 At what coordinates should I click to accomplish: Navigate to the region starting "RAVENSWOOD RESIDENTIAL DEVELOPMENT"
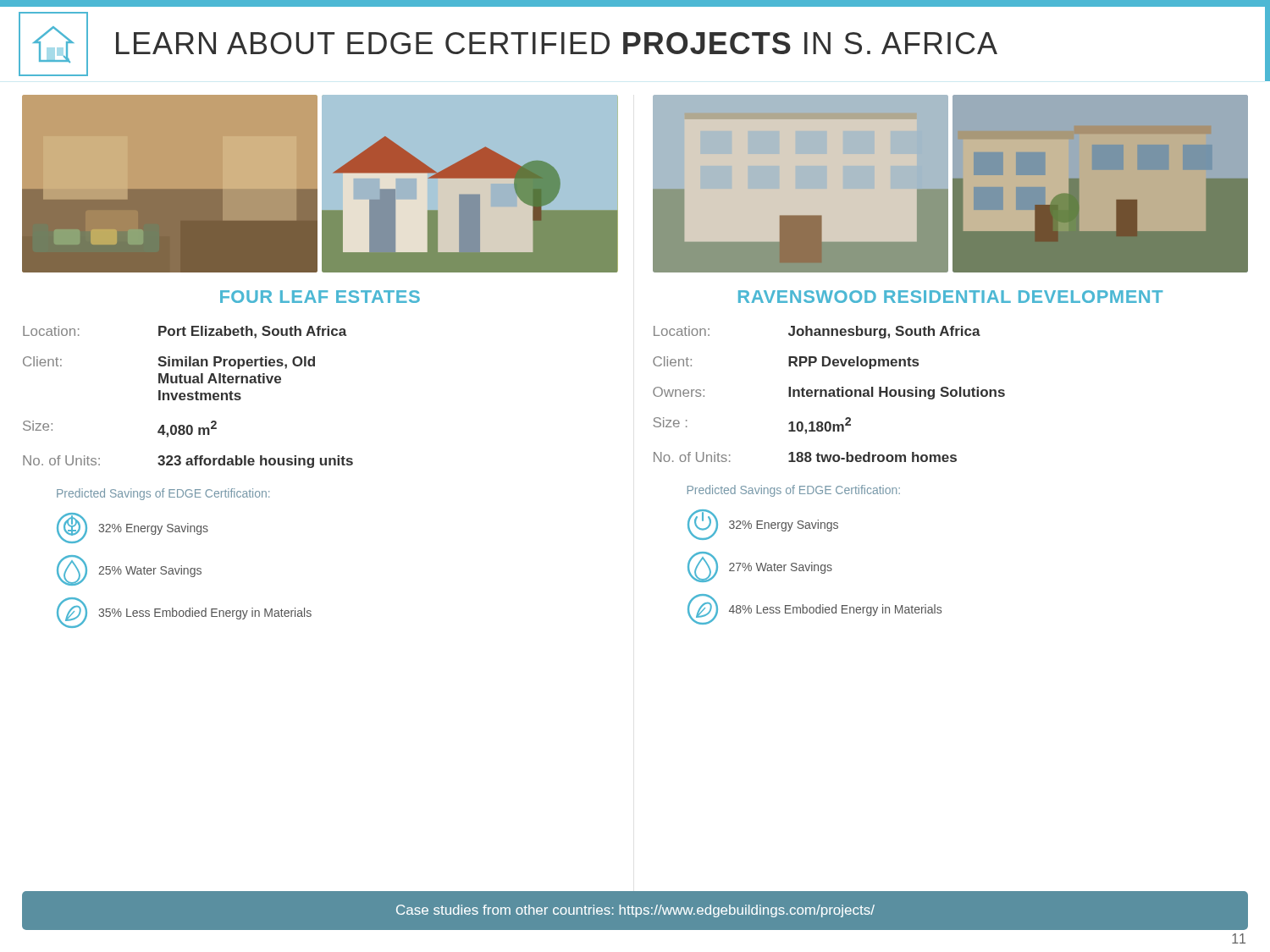(x=950, y=297)
